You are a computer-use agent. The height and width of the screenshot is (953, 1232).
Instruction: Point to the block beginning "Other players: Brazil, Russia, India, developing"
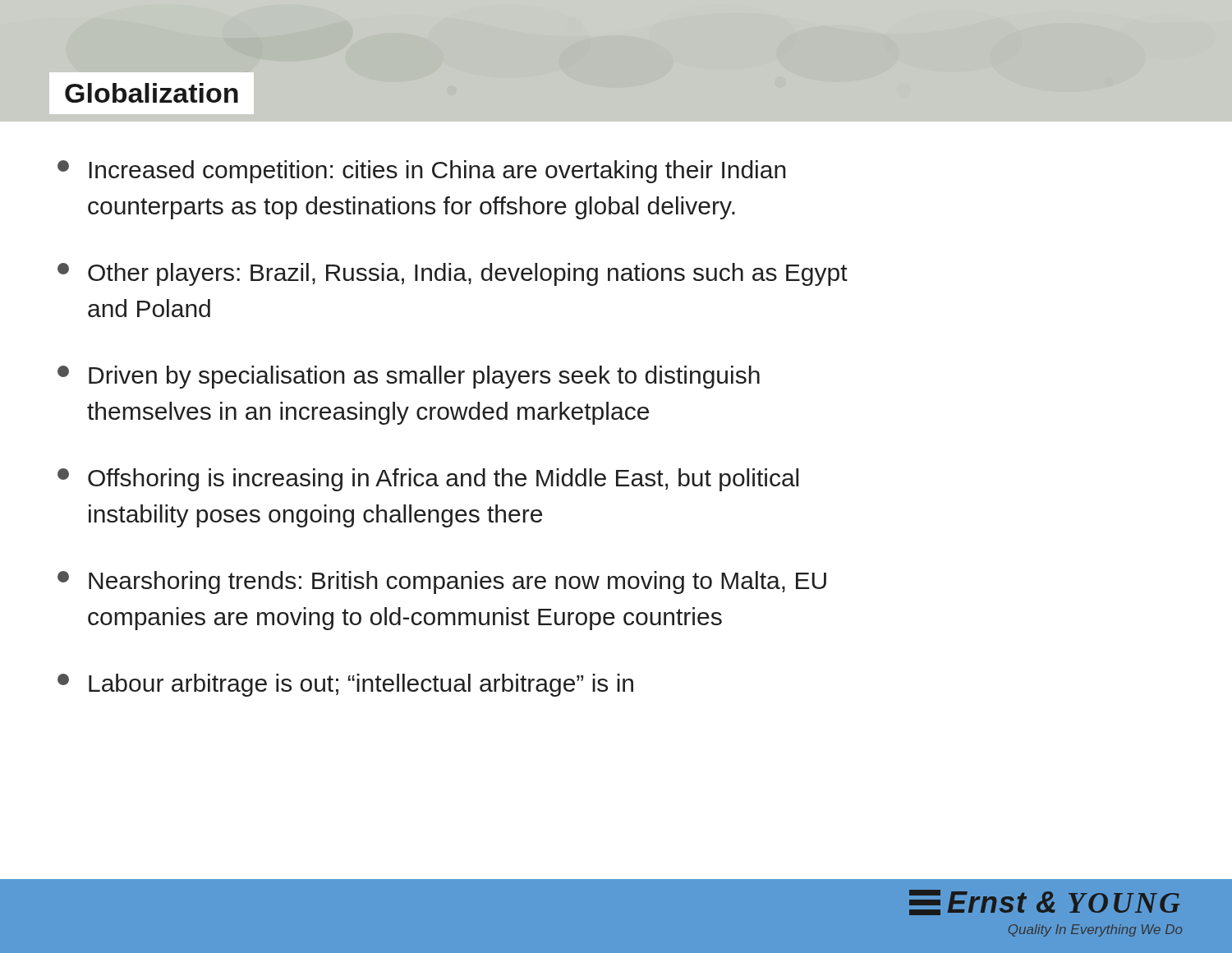452,290
